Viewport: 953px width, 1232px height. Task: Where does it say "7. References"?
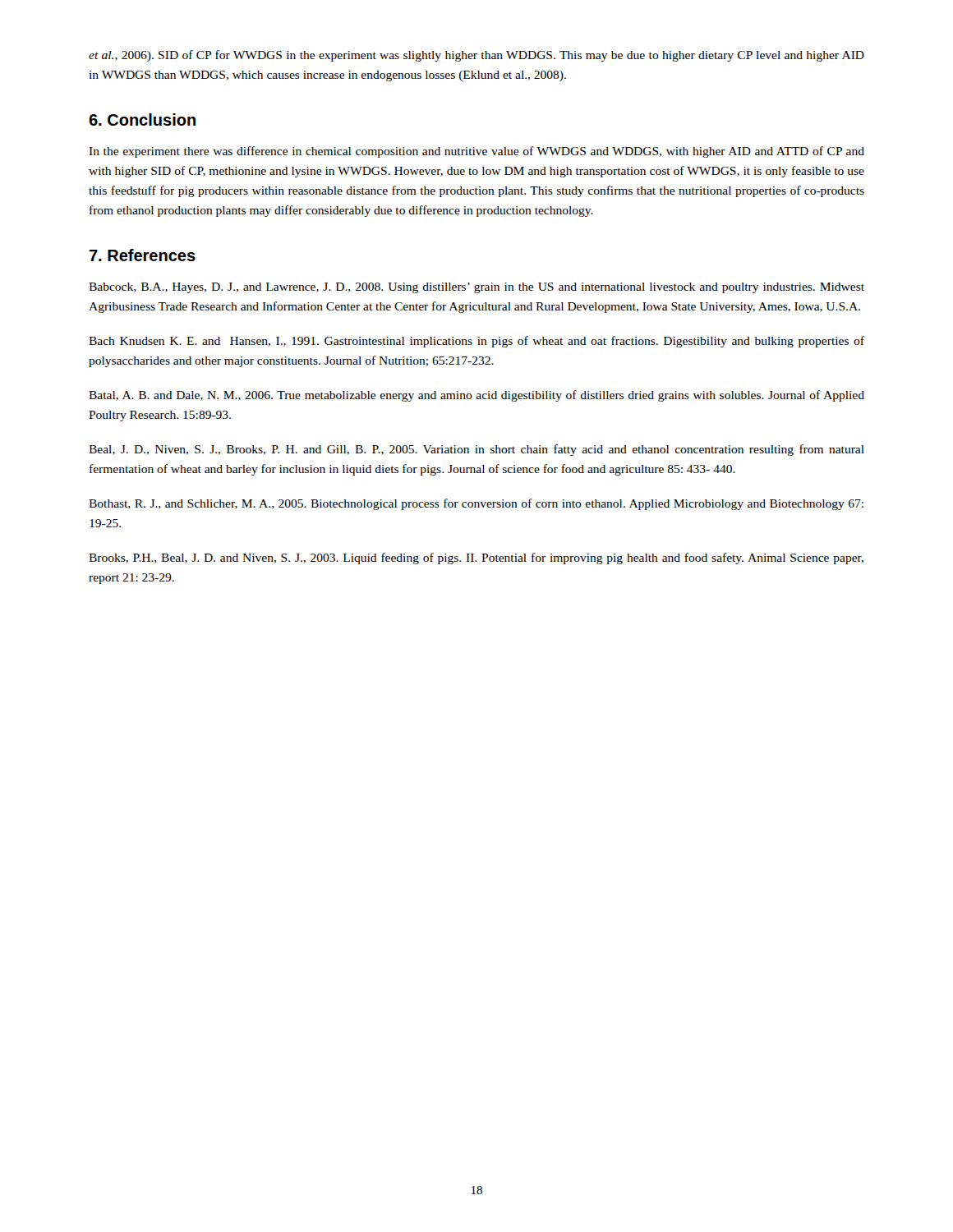142,256
